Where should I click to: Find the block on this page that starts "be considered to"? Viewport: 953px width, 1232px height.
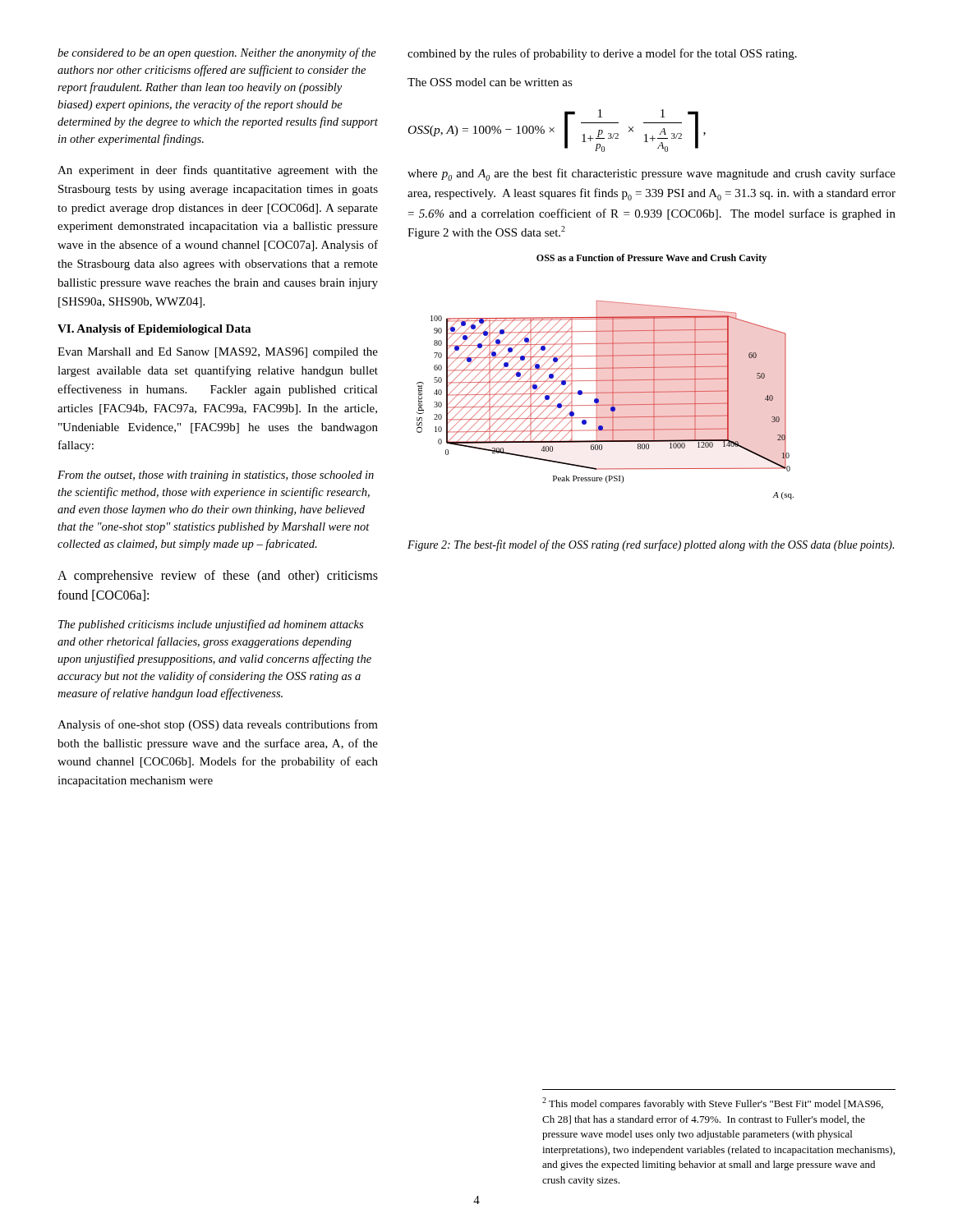click(x=218, y=96)
